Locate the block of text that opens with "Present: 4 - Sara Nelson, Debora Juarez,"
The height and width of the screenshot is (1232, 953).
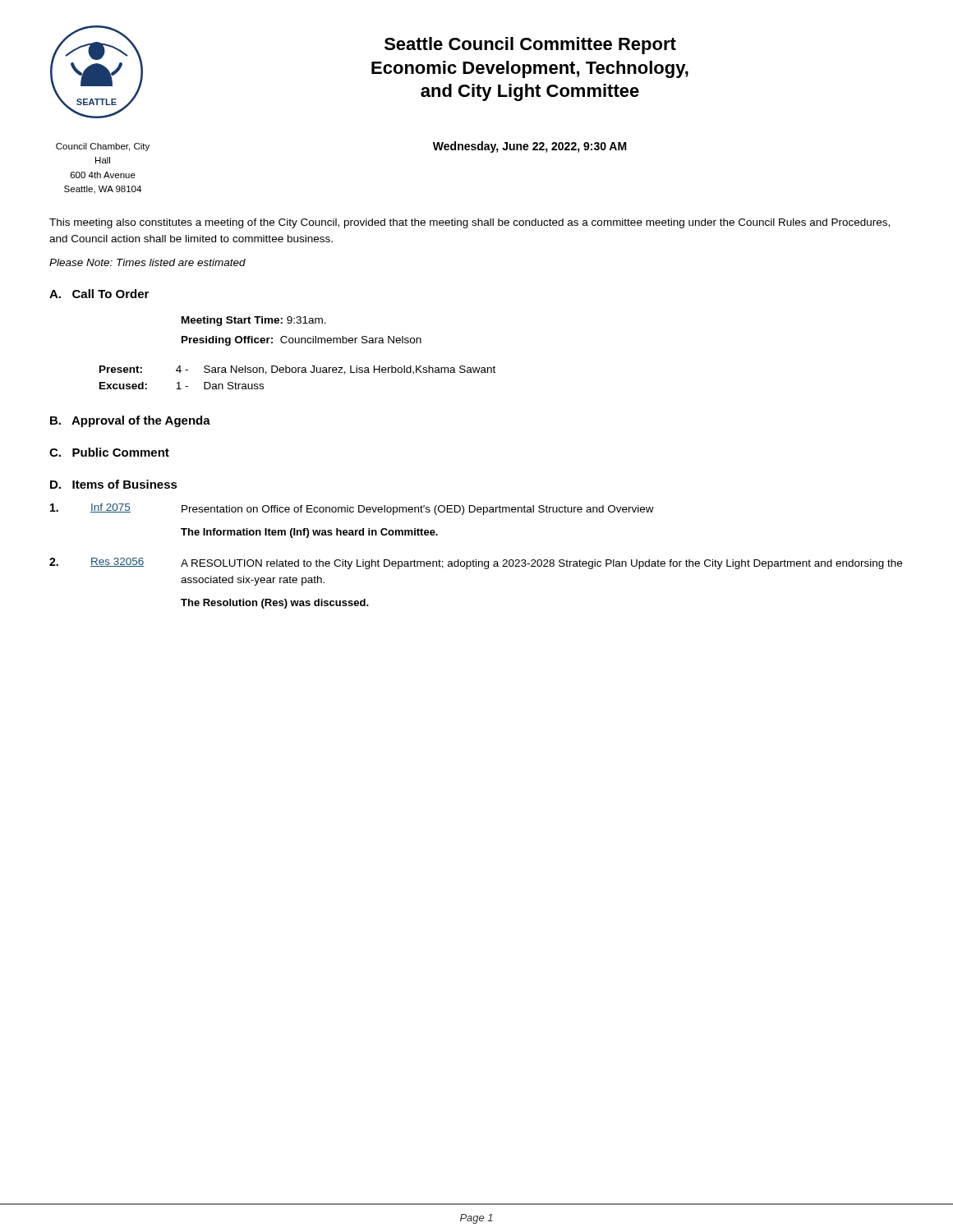tap(501, 377)
